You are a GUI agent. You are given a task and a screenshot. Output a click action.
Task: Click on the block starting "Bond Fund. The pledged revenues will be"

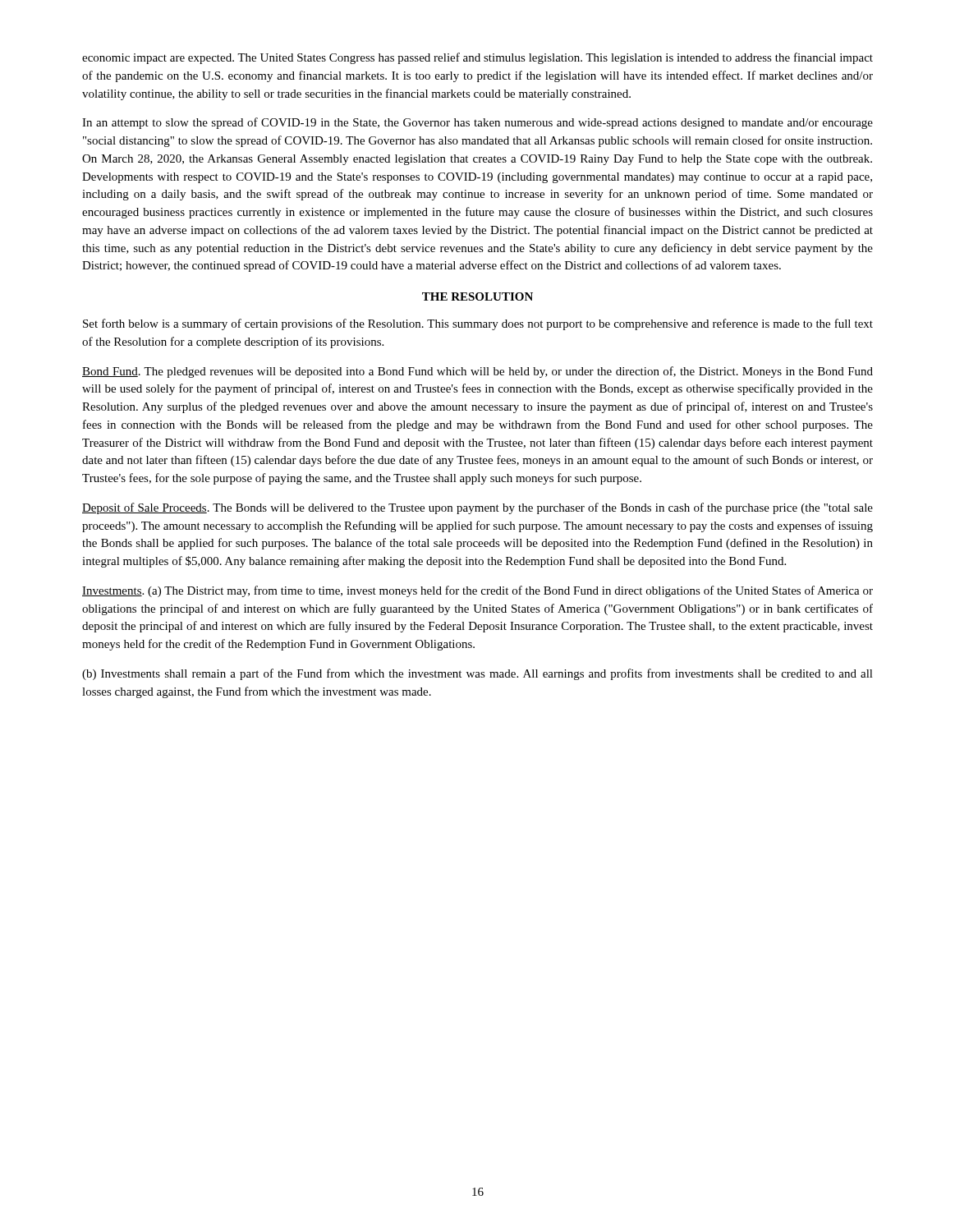tap(478, 425)
